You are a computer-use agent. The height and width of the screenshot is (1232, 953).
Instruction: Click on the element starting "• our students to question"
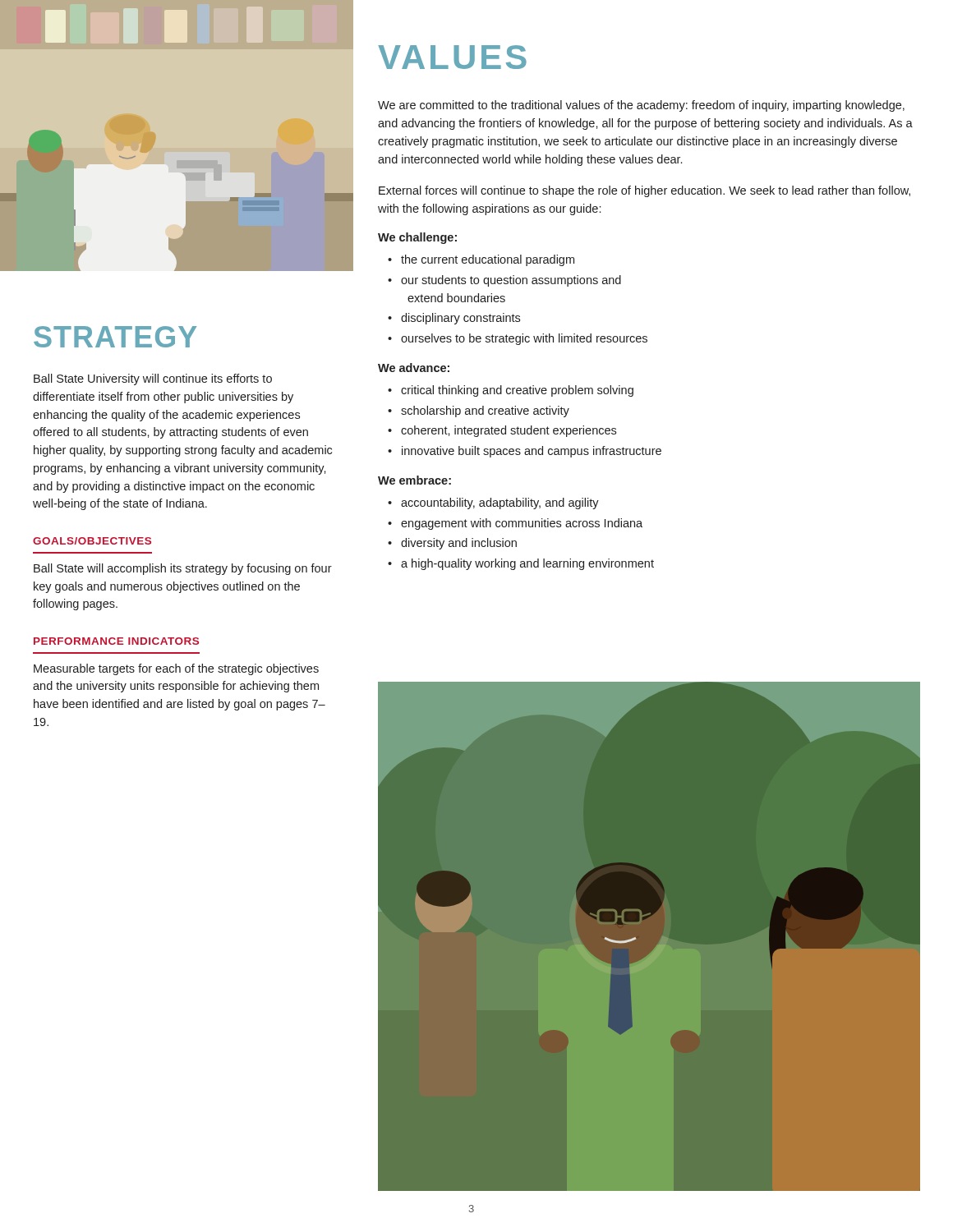pyautogui.click(x=505, y=288)
